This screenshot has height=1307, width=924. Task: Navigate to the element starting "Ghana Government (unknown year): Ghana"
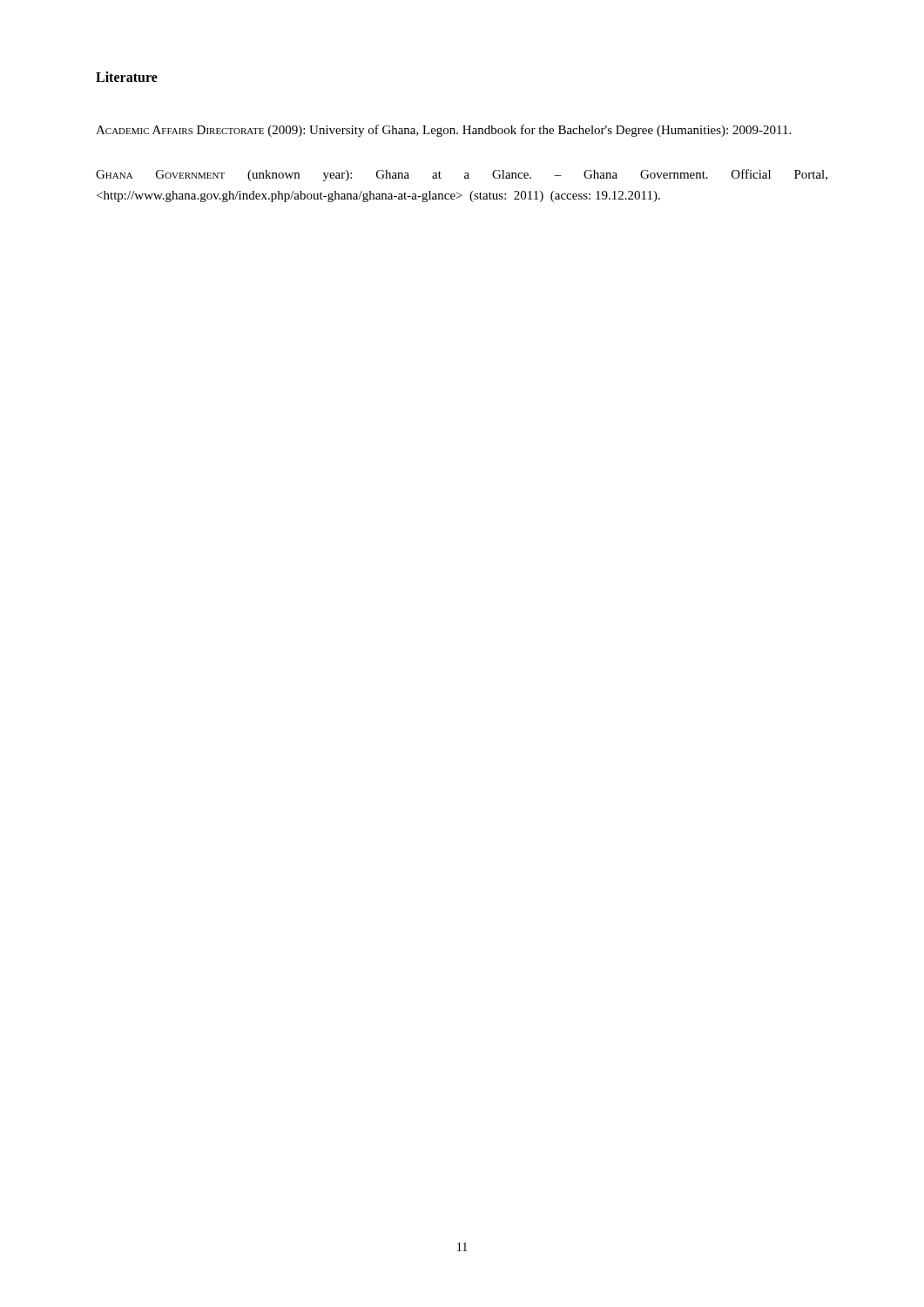tap(462, 185)
